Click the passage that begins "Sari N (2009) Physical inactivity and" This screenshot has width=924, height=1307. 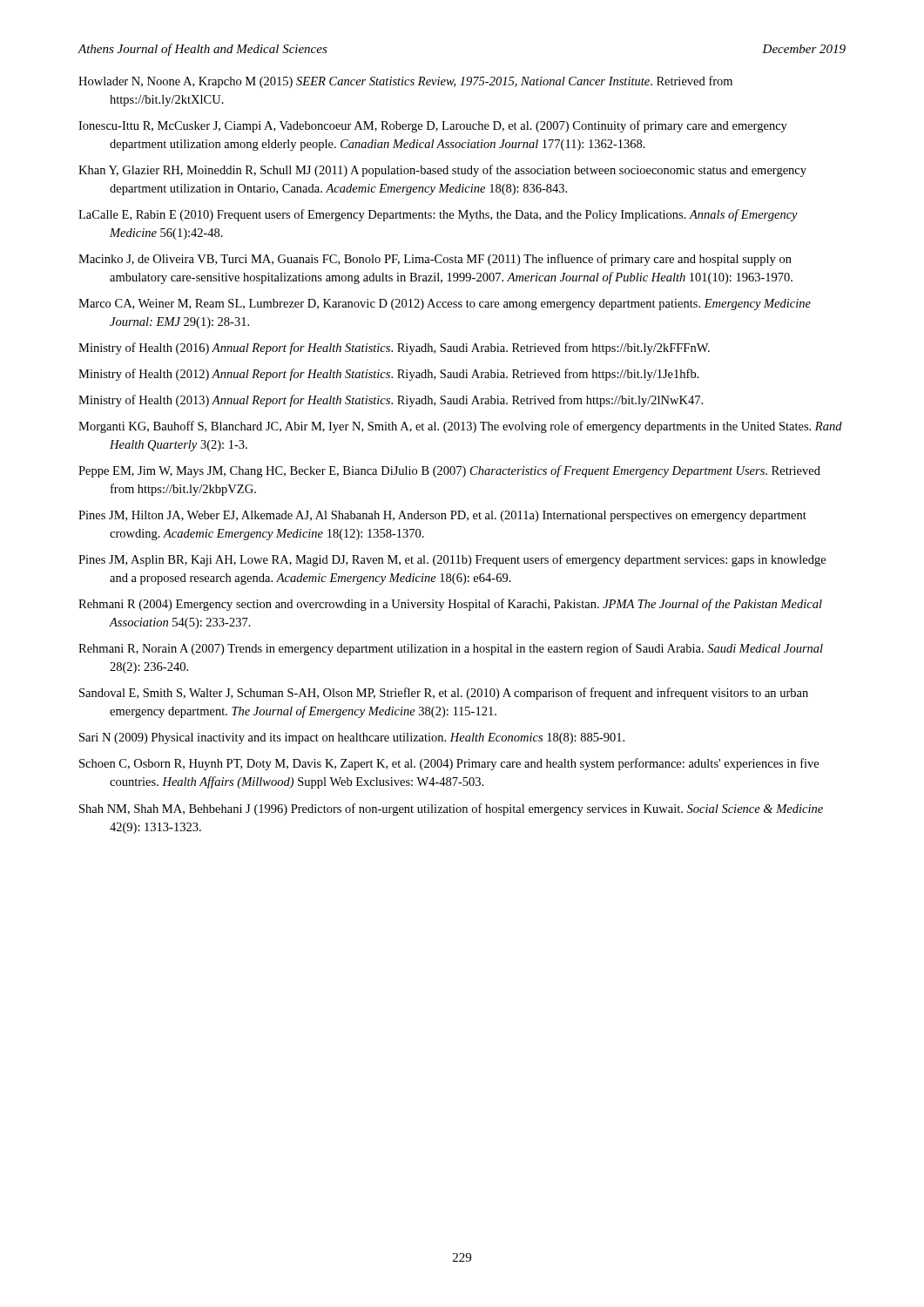(352, 738)
